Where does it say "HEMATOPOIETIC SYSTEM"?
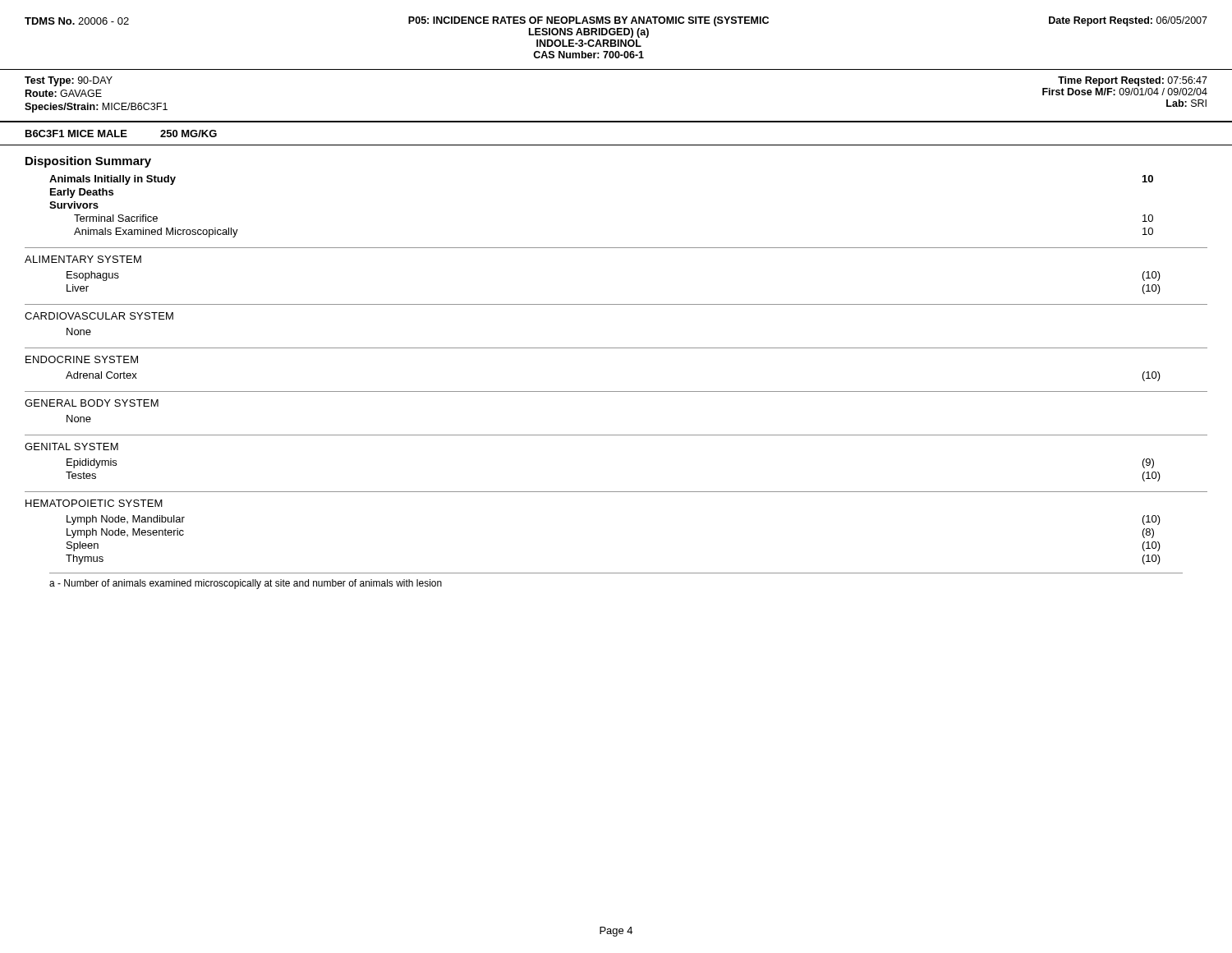1232x953 pixels. click(616, 500)
